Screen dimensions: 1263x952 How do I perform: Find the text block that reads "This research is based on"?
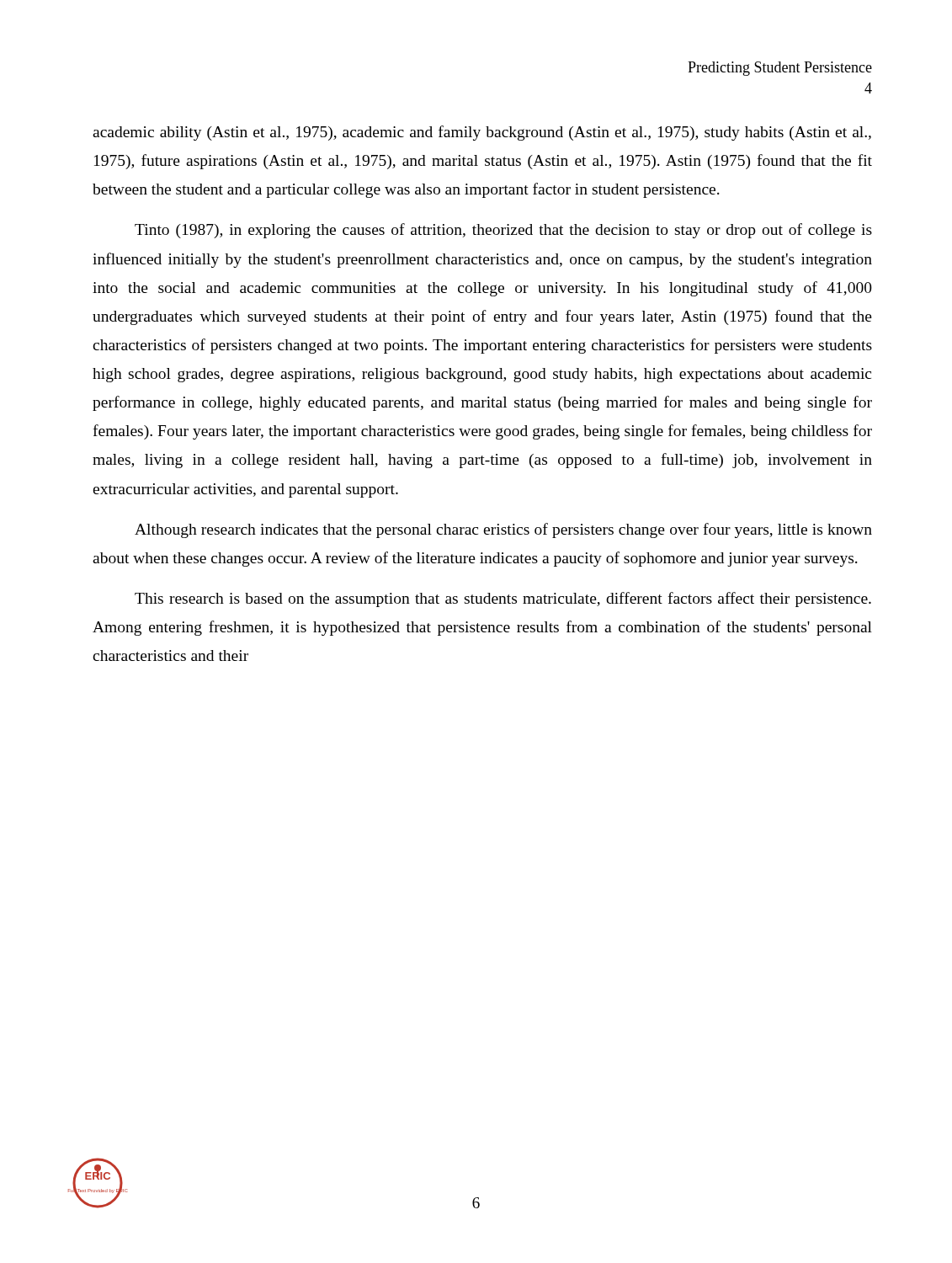482,627
